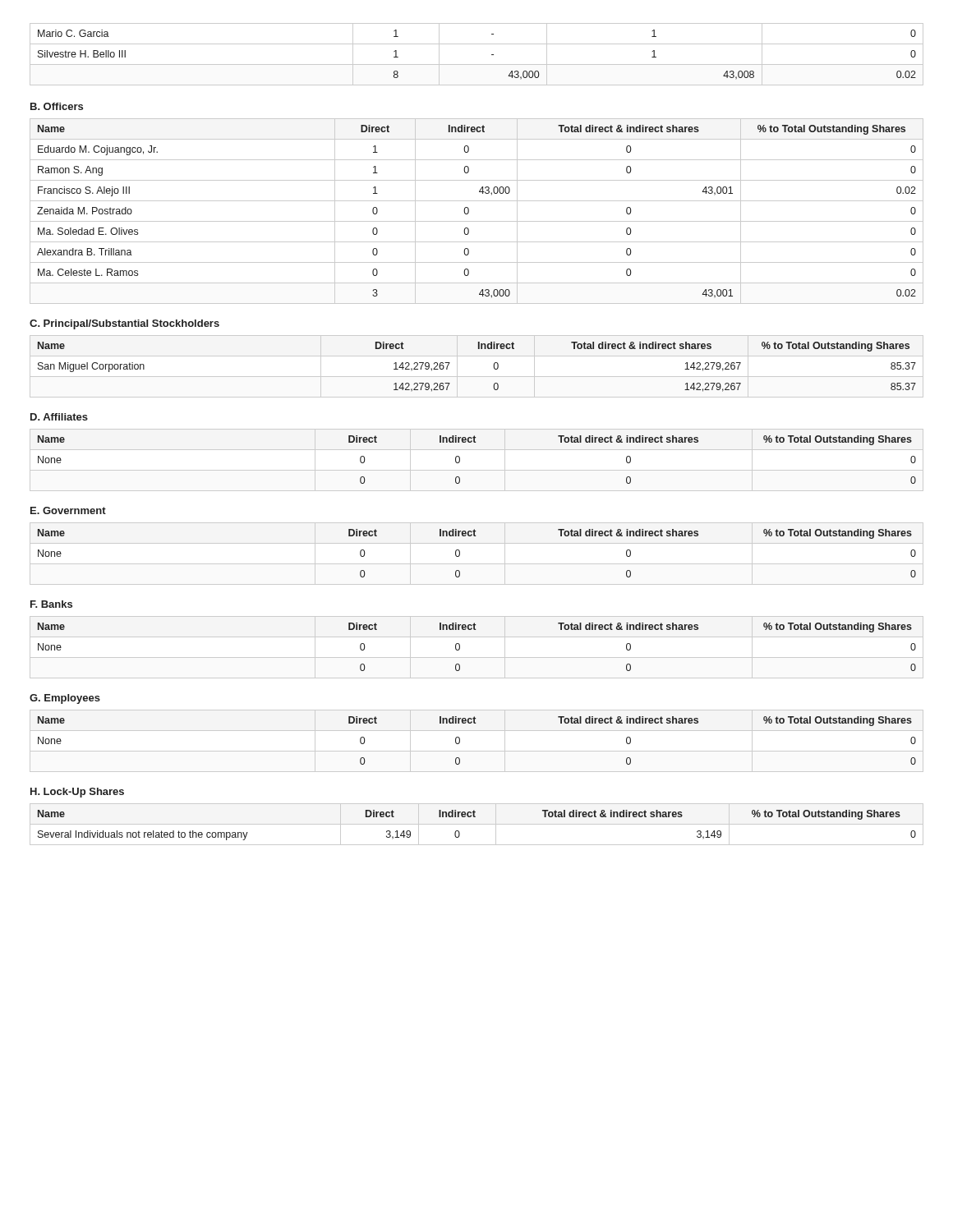Image resolution: width=953 pixels, height=1232 pixels.
Task: Find the text block starting "D. Affiliates"
Action: pyautogui.click(x=59, y=417)
